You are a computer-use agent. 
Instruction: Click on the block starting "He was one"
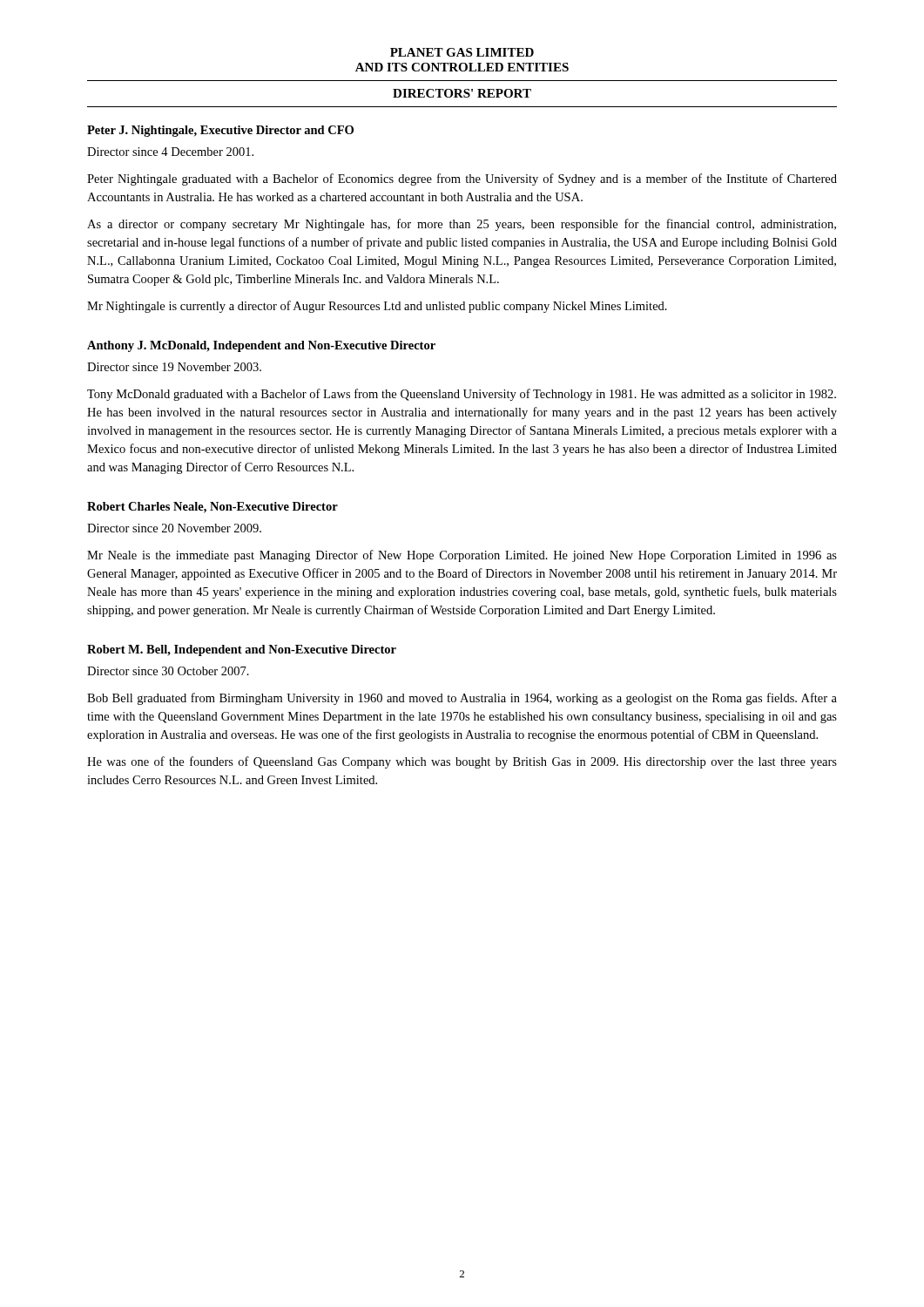click(462, 771)
